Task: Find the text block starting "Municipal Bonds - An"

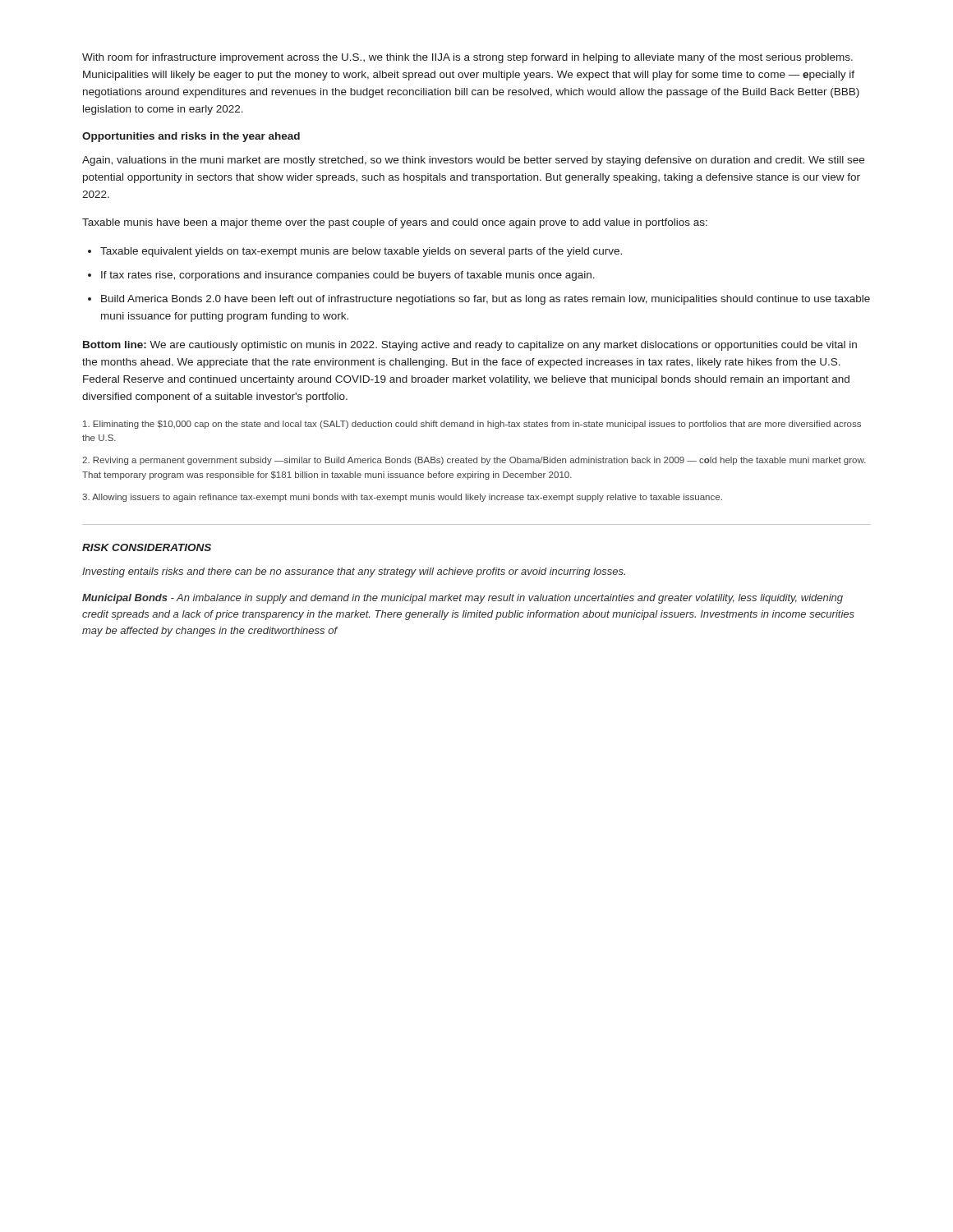Action: pyautogui.click(x=468, y=614)
